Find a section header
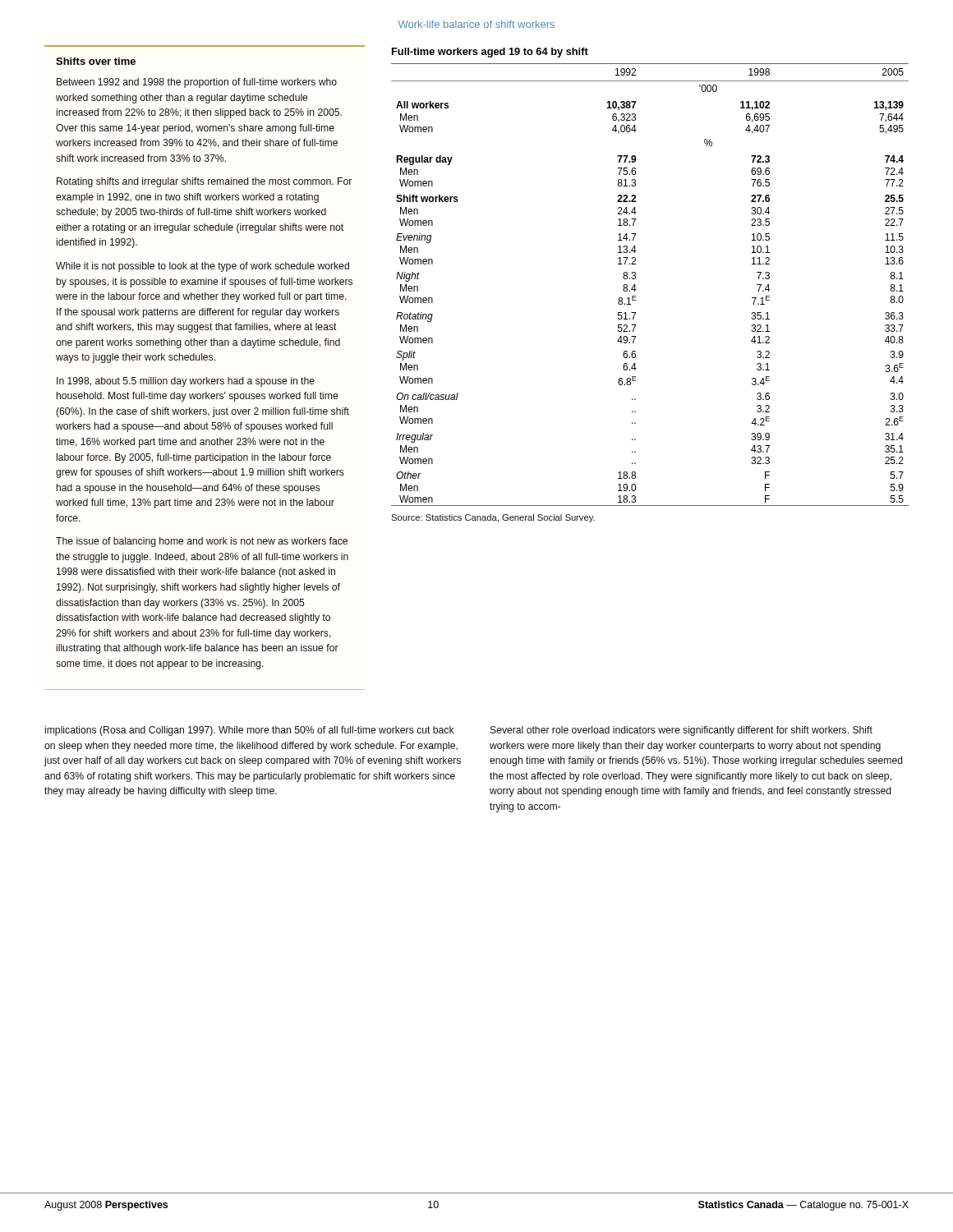The image size is (953, 1232). coord(96,61)
